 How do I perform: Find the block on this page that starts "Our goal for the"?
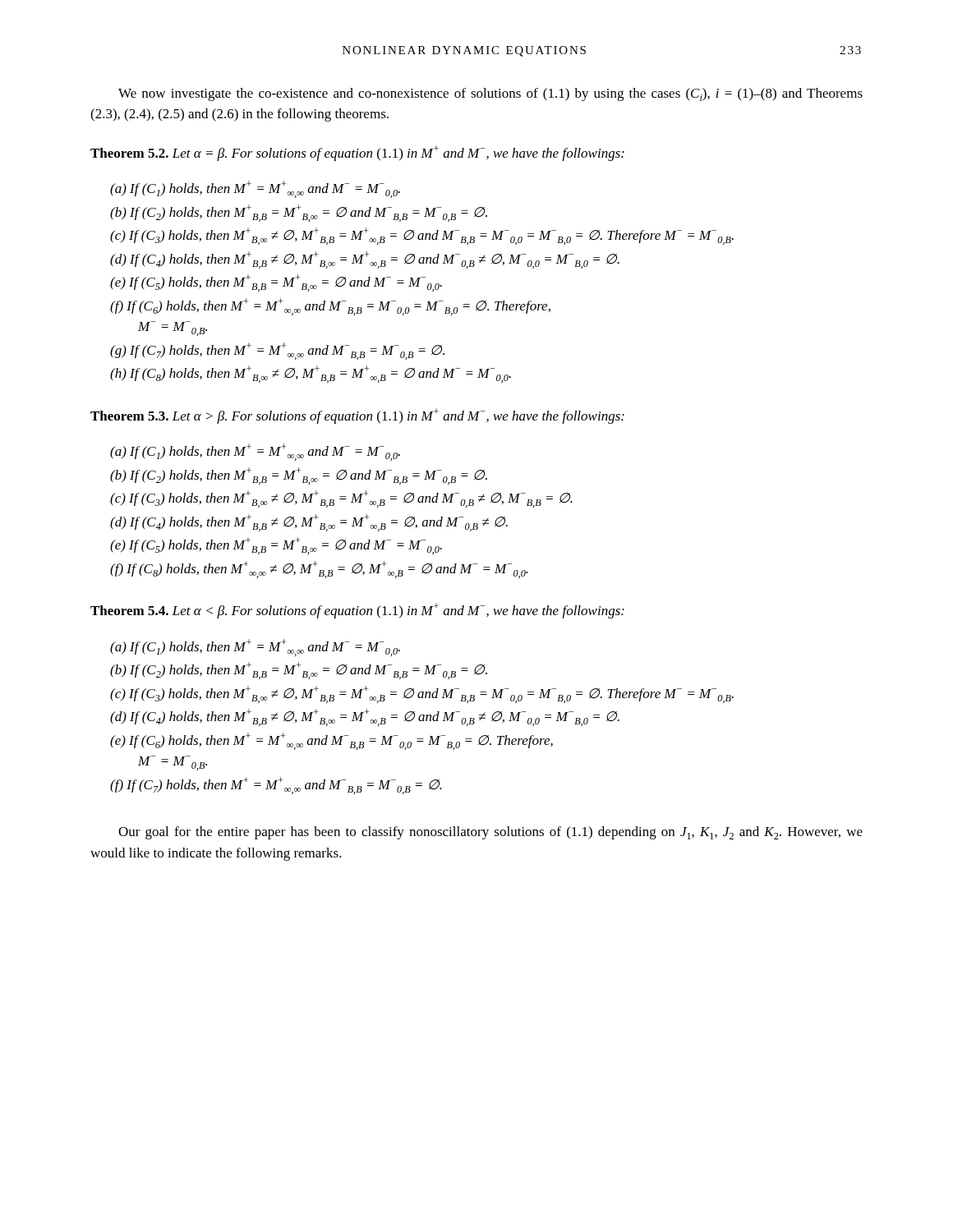(476, 842)
